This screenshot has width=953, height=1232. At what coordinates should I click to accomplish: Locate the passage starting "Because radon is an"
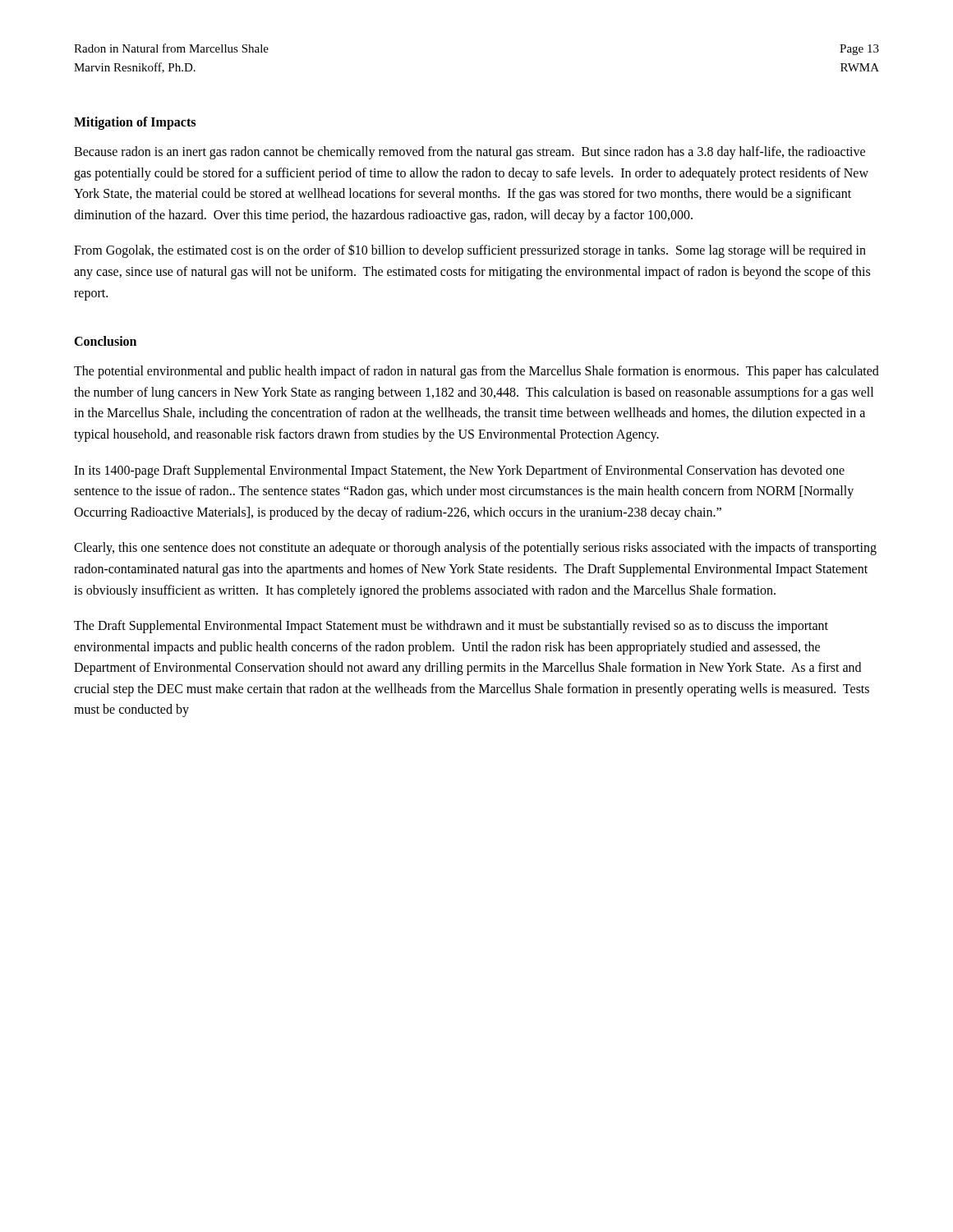(471, 183)
